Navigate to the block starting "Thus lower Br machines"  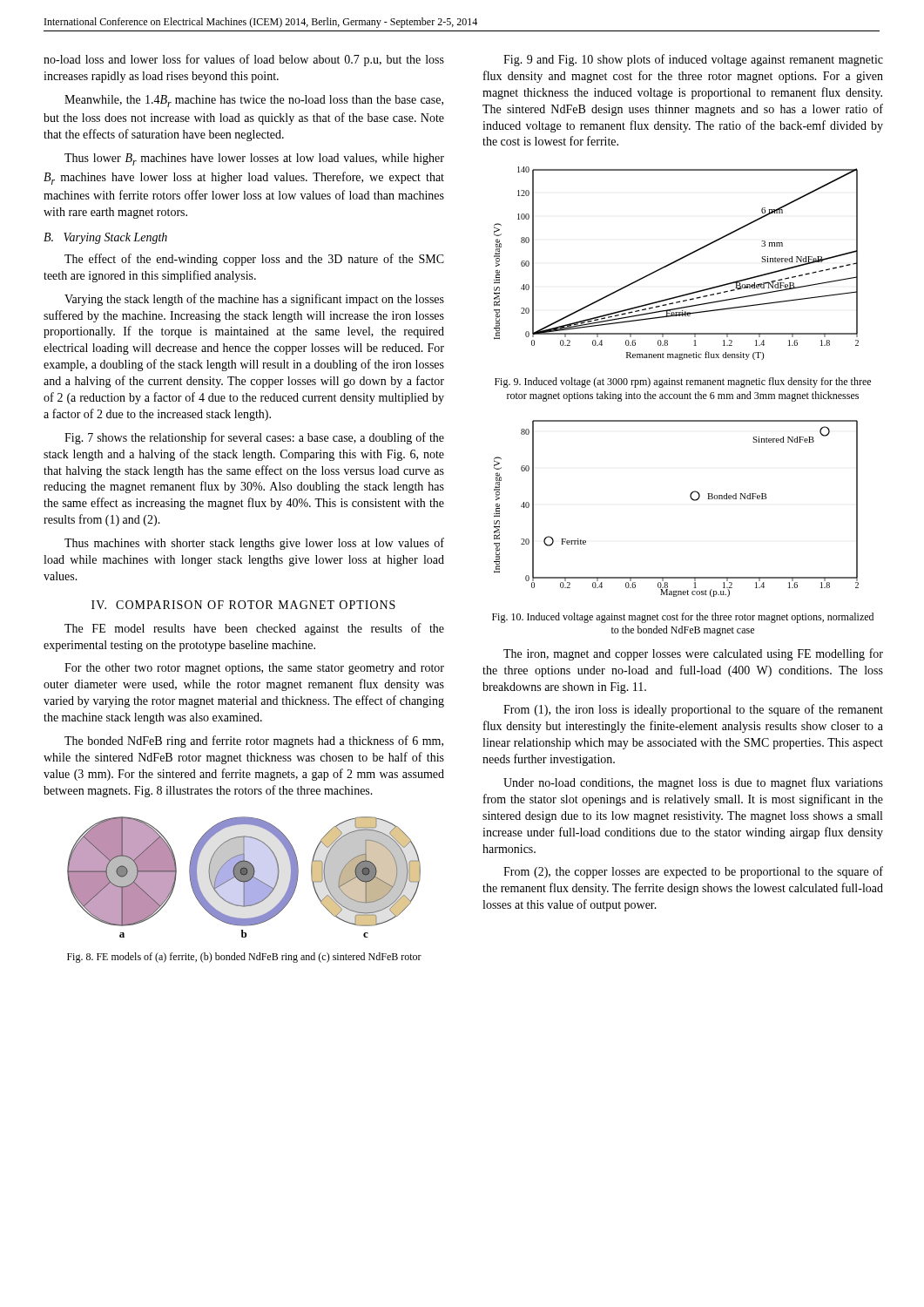244,186
